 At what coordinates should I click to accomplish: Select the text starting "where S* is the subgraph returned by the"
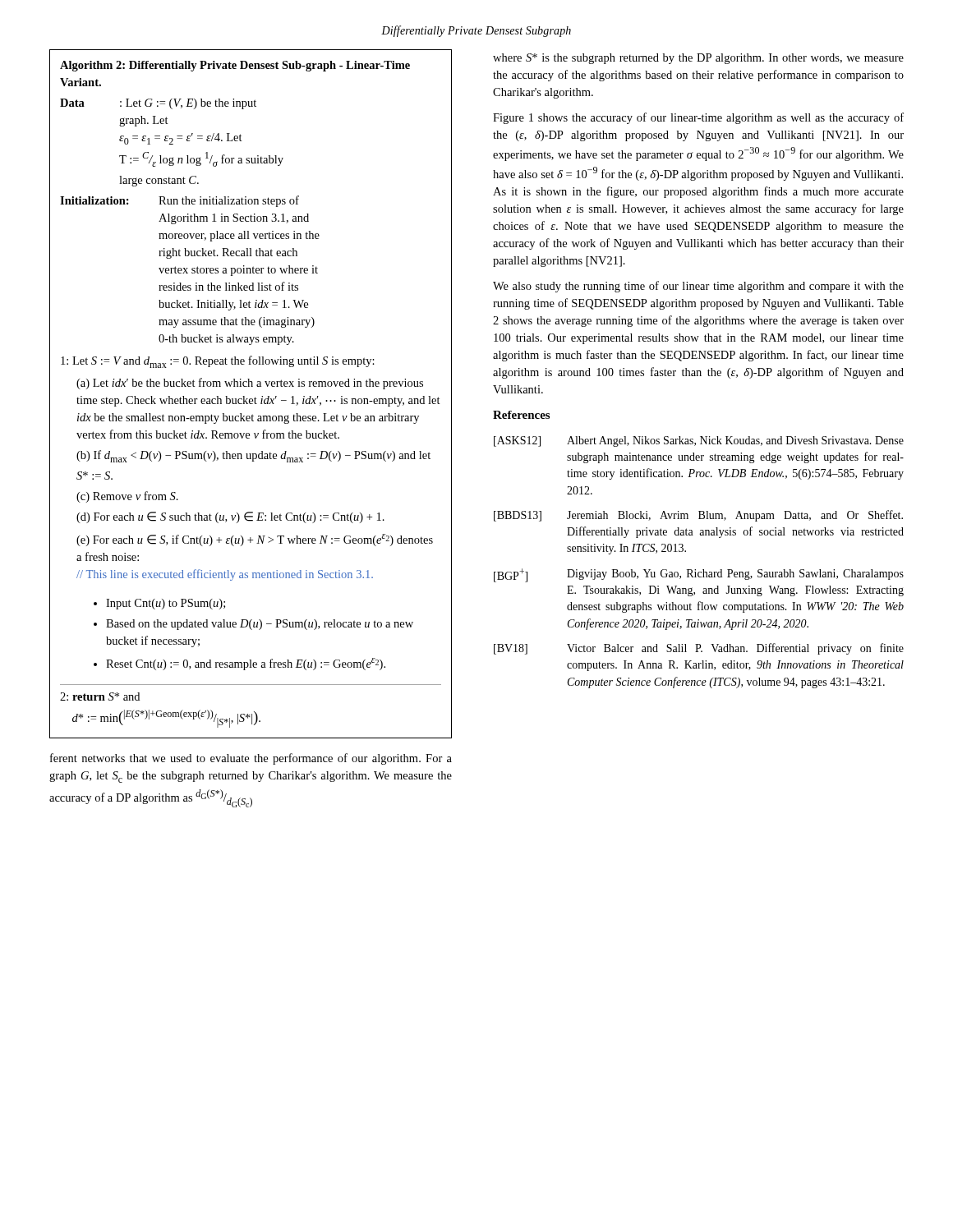(x=698, y=75)
